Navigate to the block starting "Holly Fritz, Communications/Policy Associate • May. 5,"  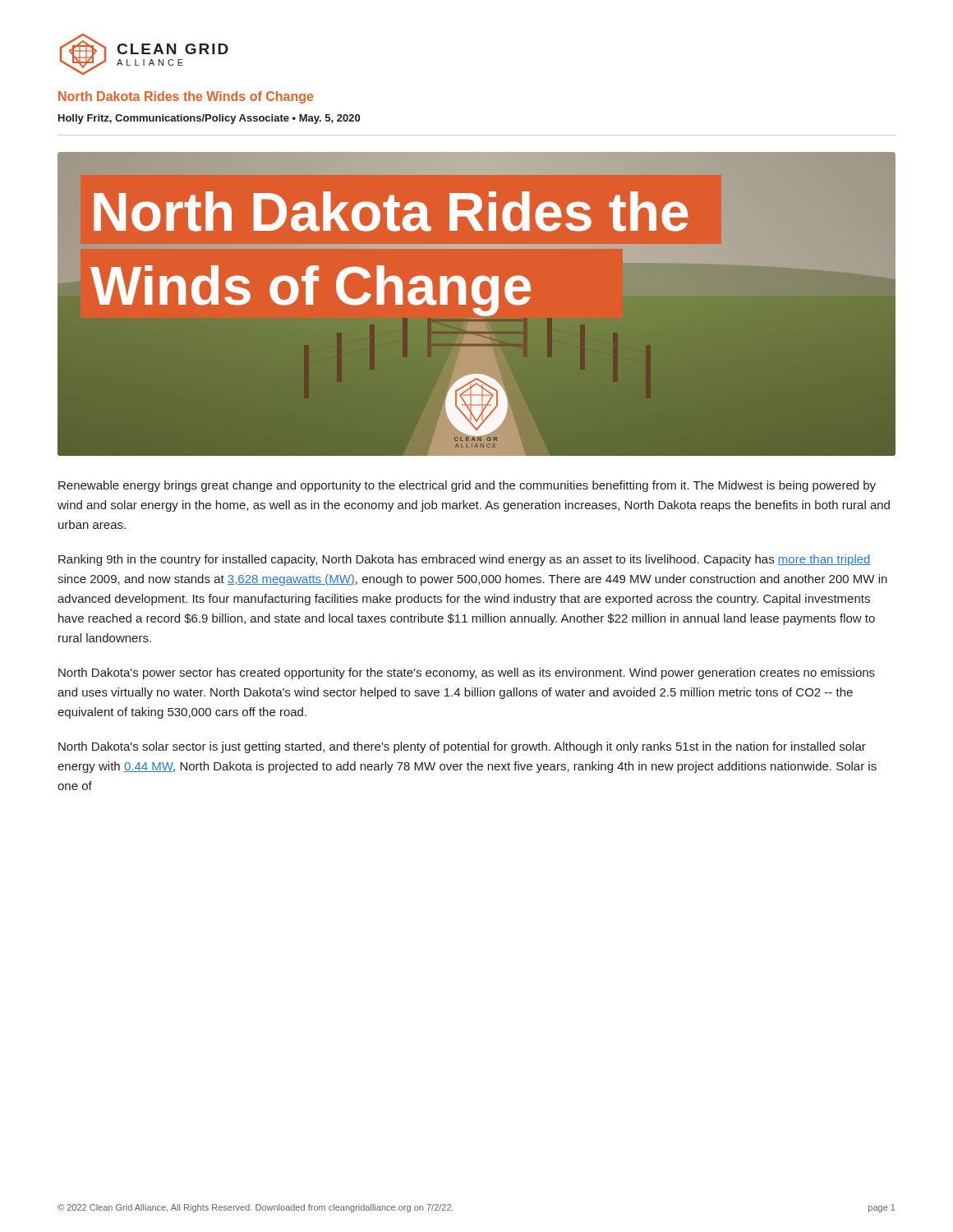209,118
